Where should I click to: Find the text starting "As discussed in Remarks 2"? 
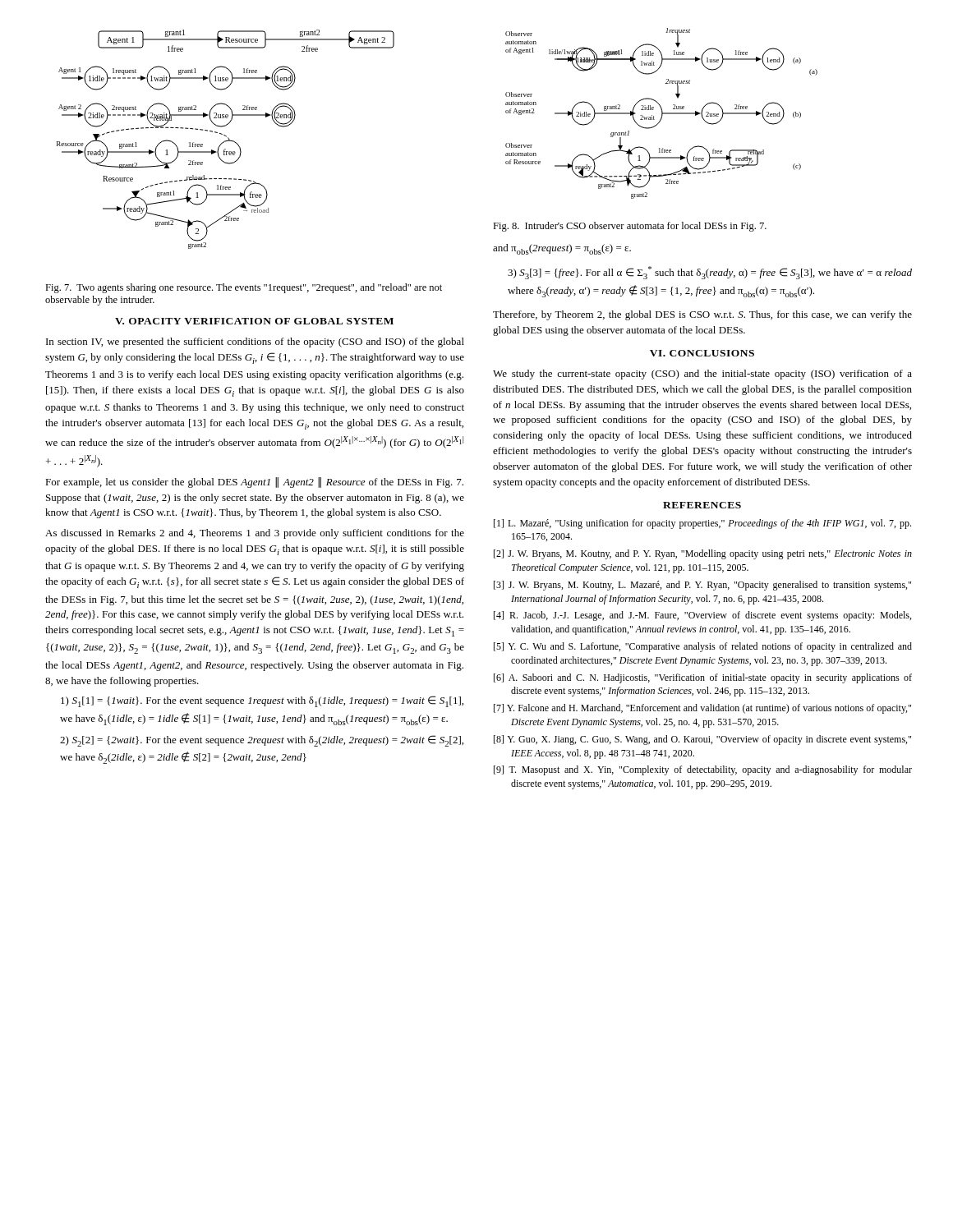click(x=255, y=607)
